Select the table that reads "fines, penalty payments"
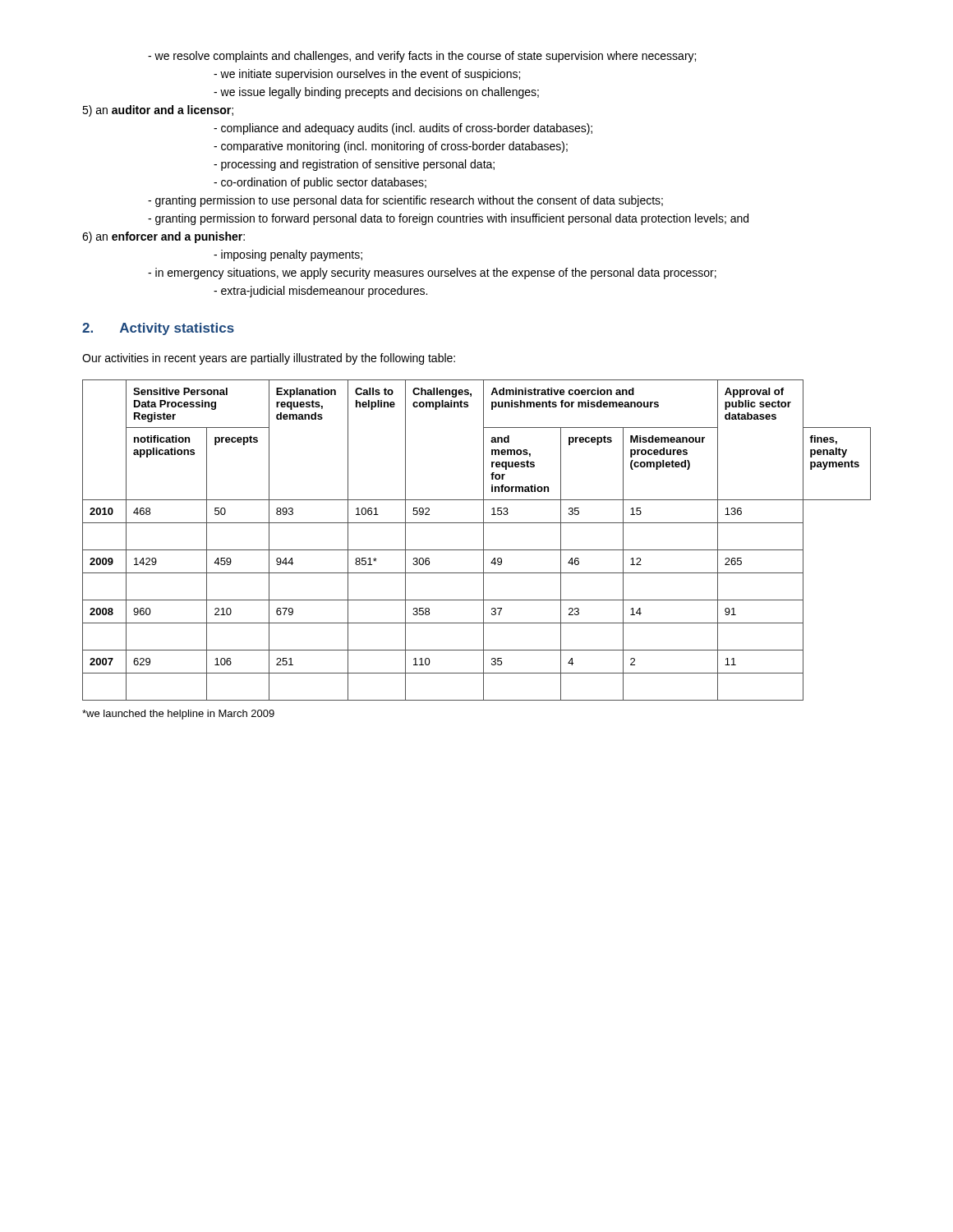Viewport: 953px width, 1232px height. [476, 540]
